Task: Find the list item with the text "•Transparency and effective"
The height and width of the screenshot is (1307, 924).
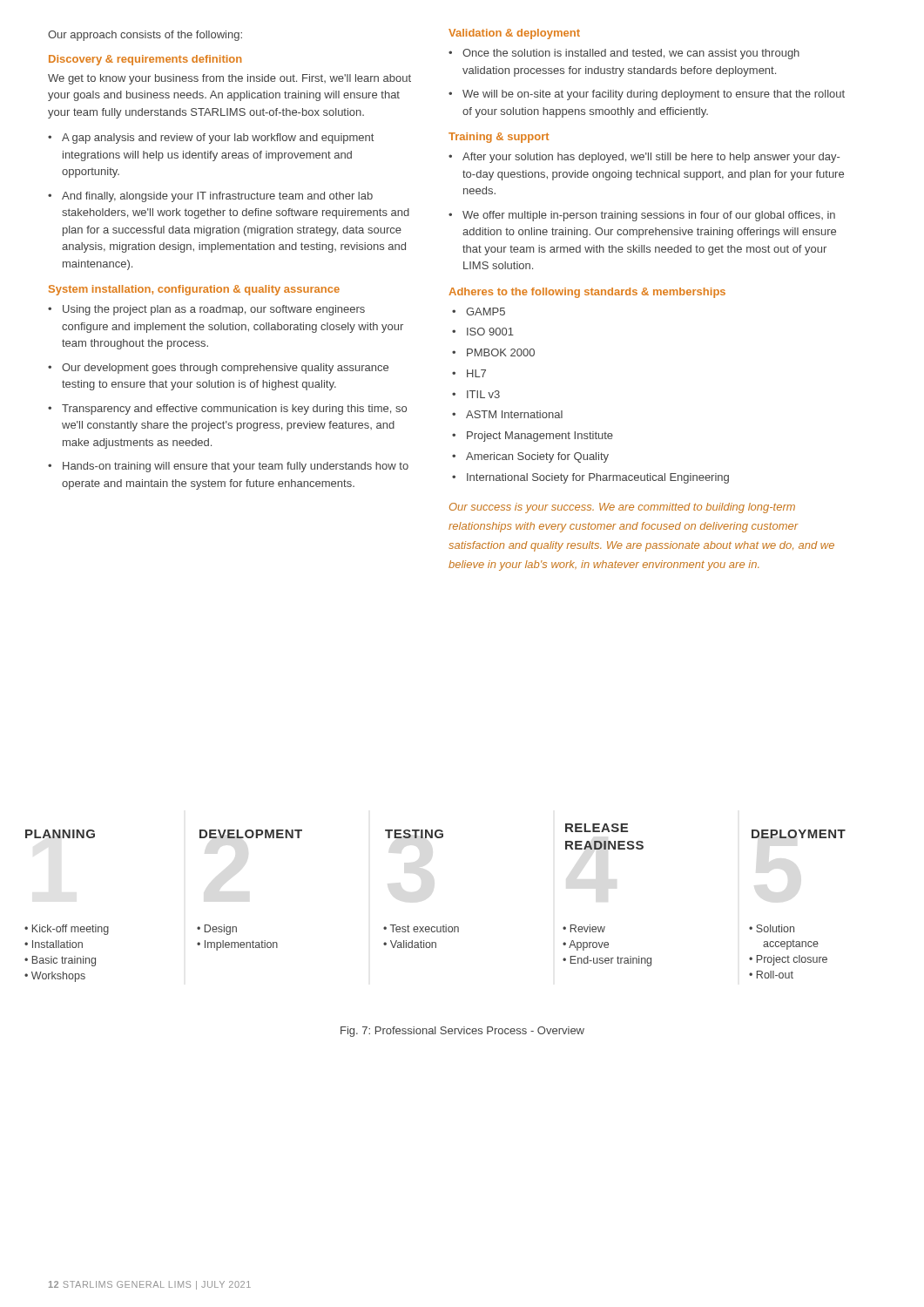Action: pos(228,424)
